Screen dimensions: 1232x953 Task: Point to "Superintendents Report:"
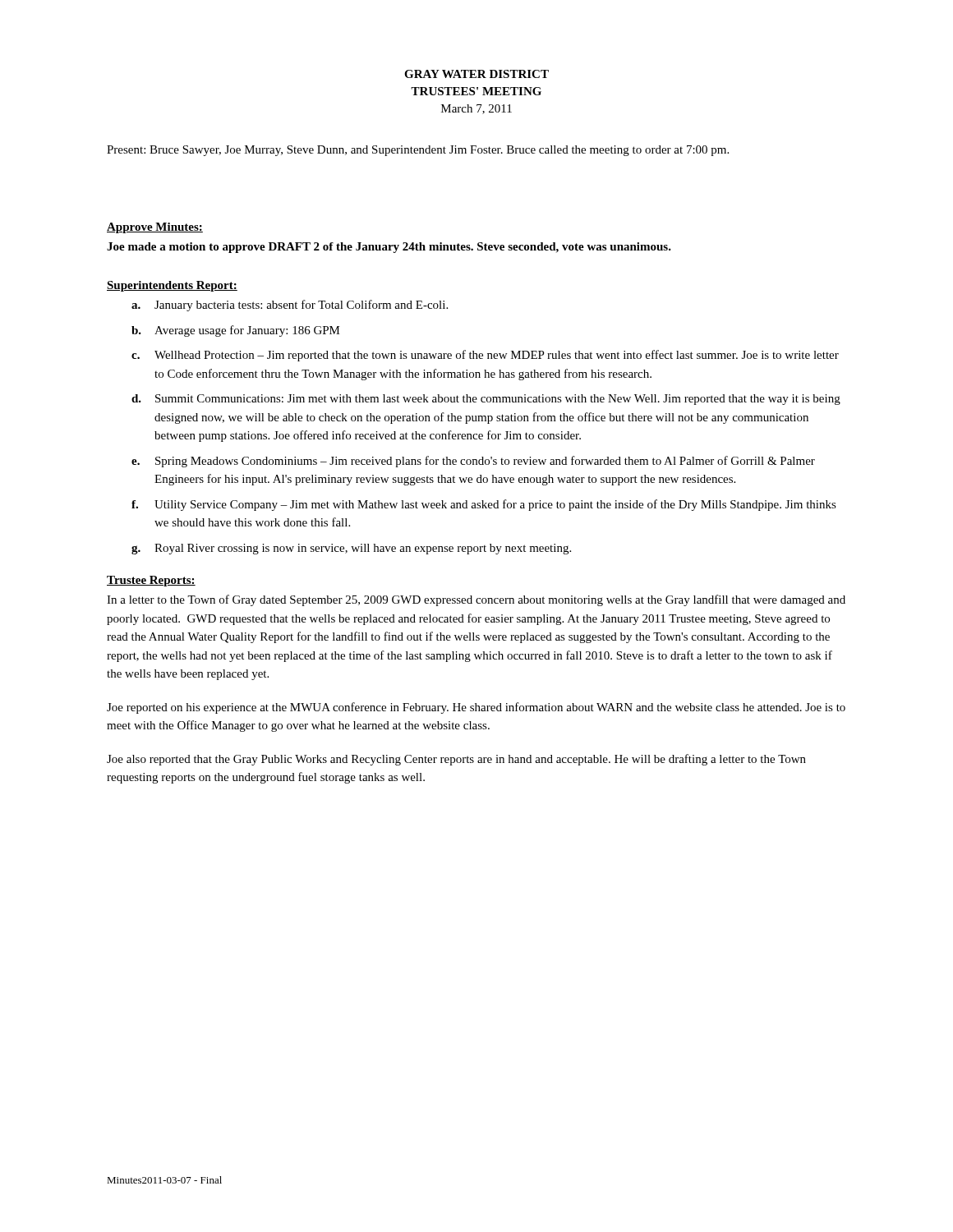coord(172,285)
